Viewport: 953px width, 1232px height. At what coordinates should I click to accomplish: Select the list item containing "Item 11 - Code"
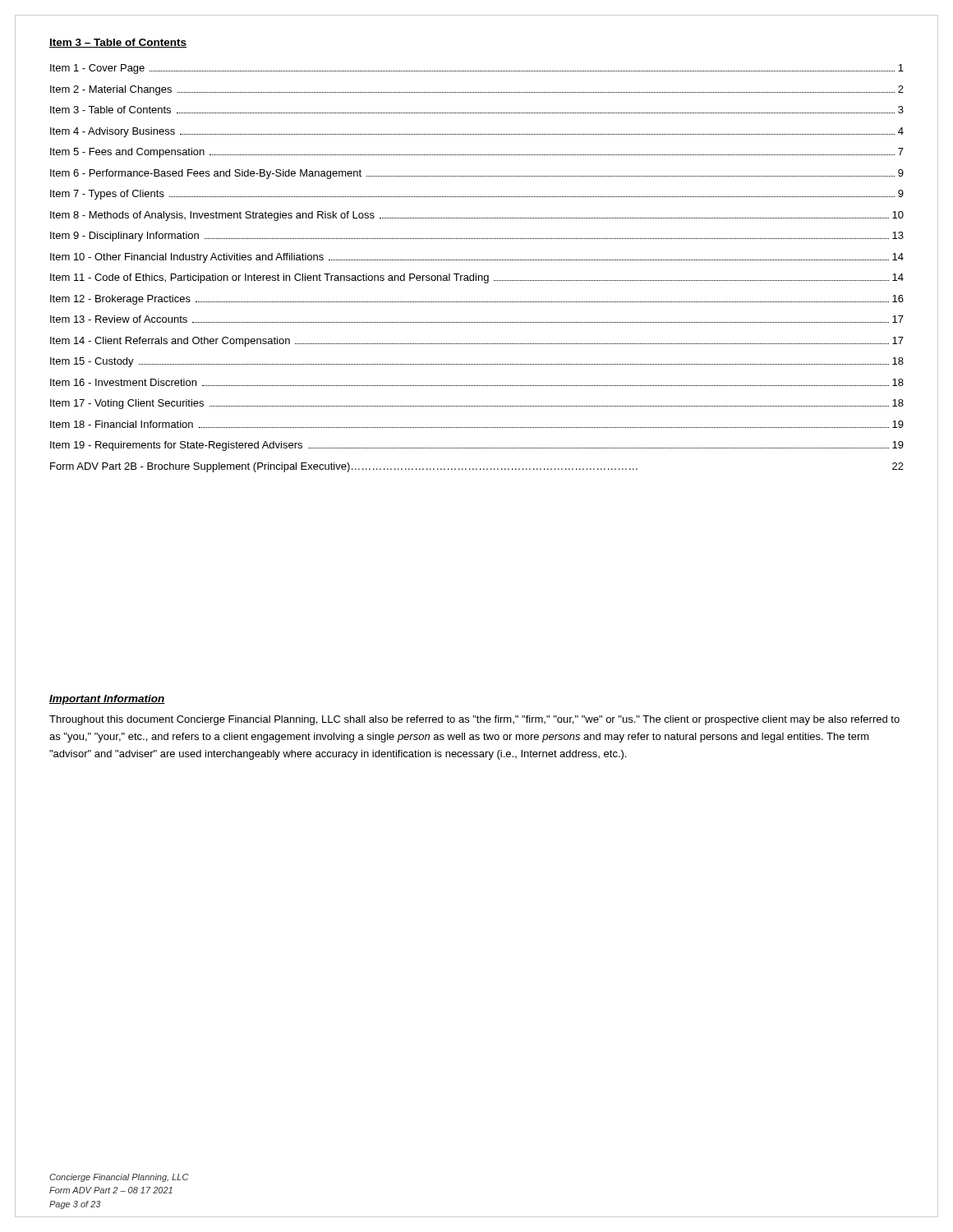476,277
